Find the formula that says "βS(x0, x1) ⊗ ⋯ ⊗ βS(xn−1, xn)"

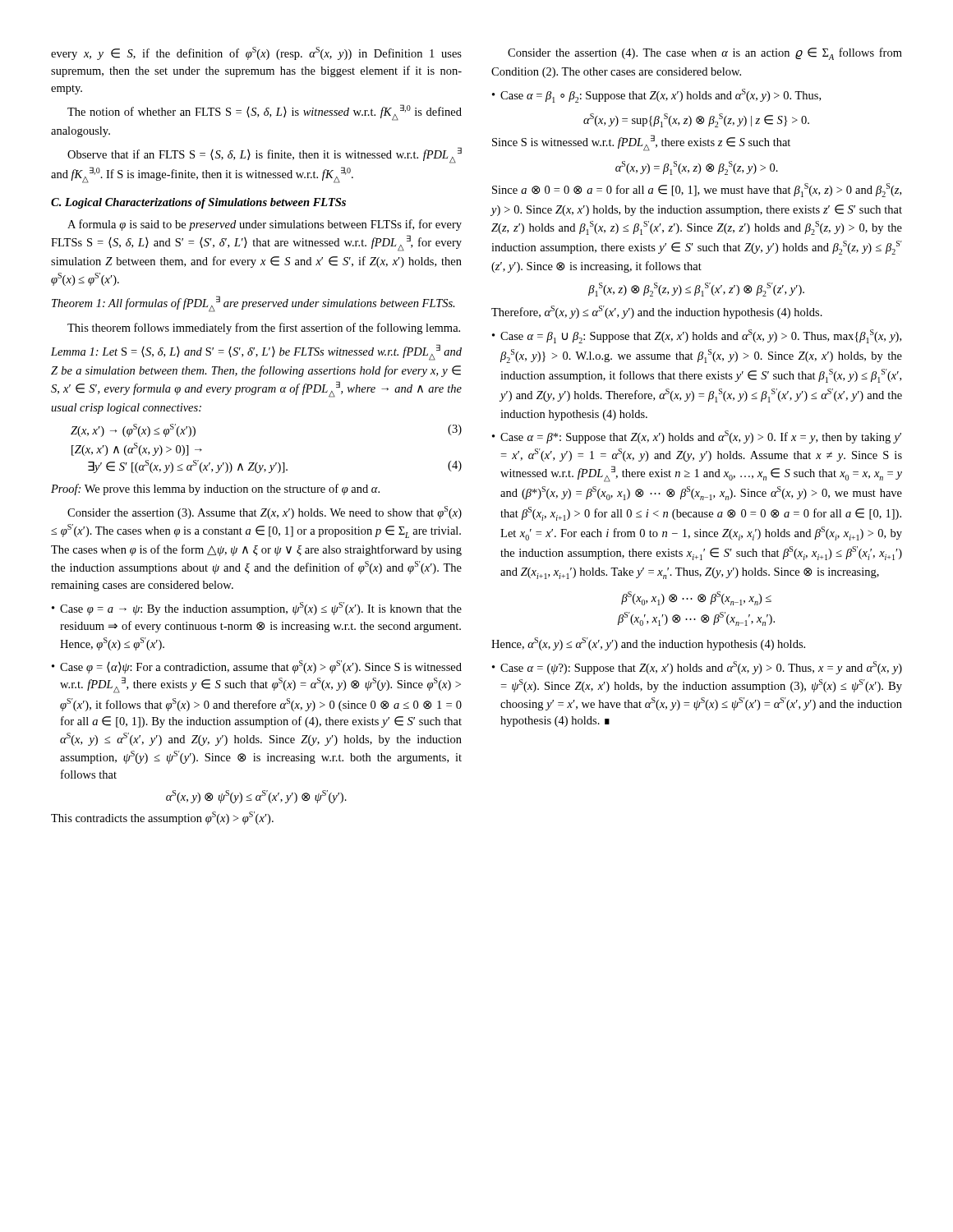click(x=697, y=609)
